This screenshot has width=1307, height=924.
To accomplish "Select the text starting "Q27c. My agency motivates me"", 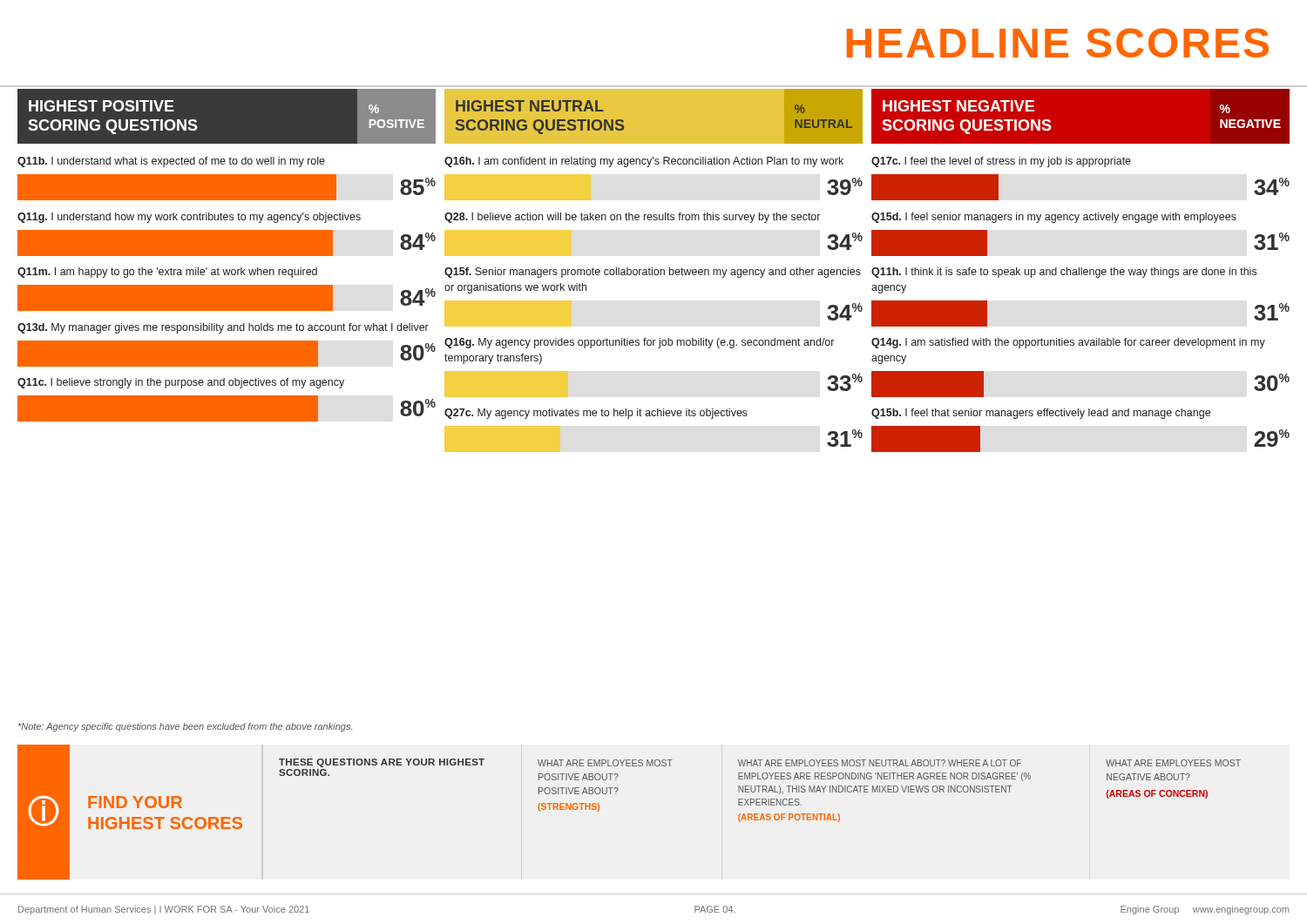I will pyautogui.click(x=596, y=413).
